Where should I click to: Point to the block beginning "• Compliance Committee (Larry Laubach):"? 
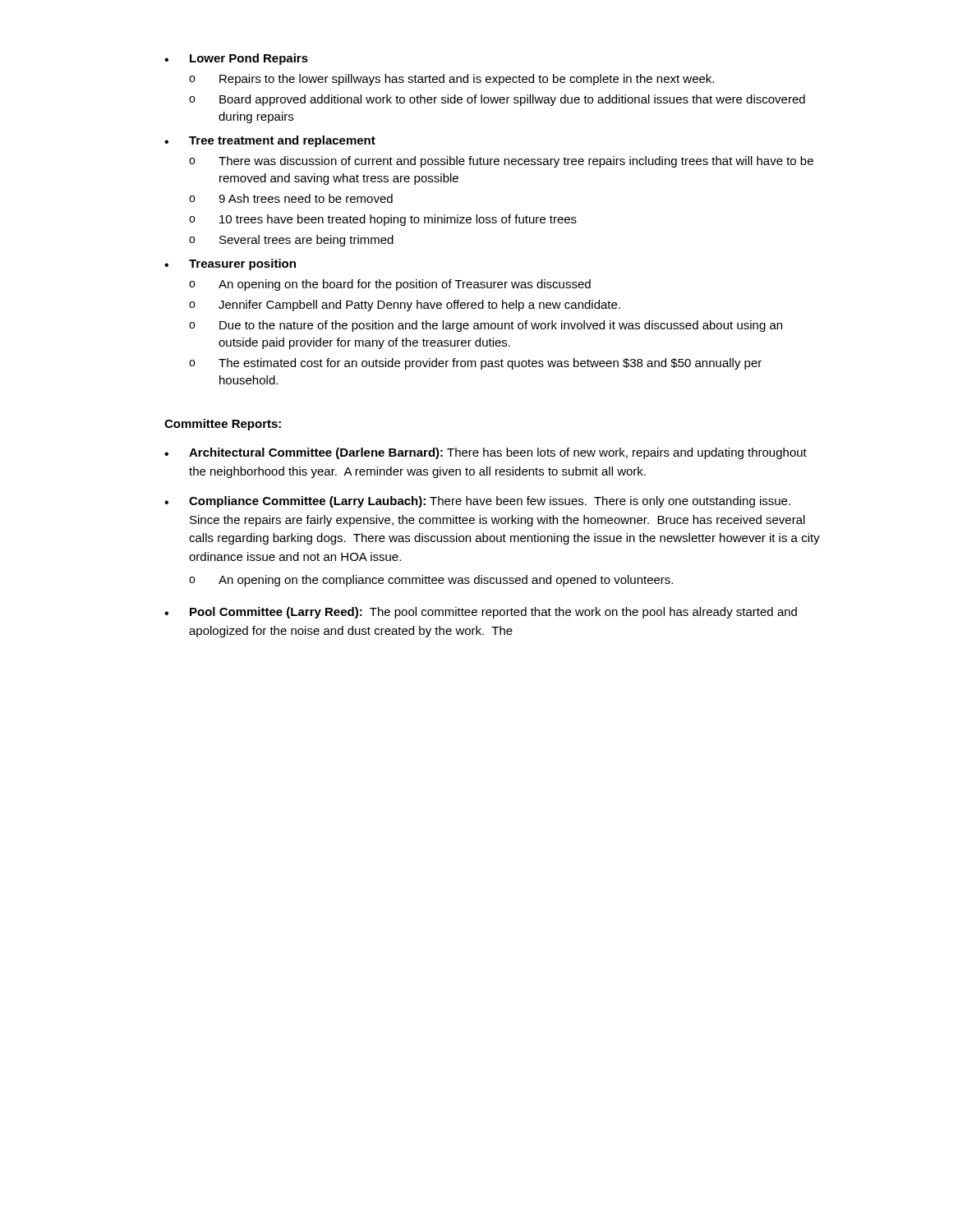point(493,542)
